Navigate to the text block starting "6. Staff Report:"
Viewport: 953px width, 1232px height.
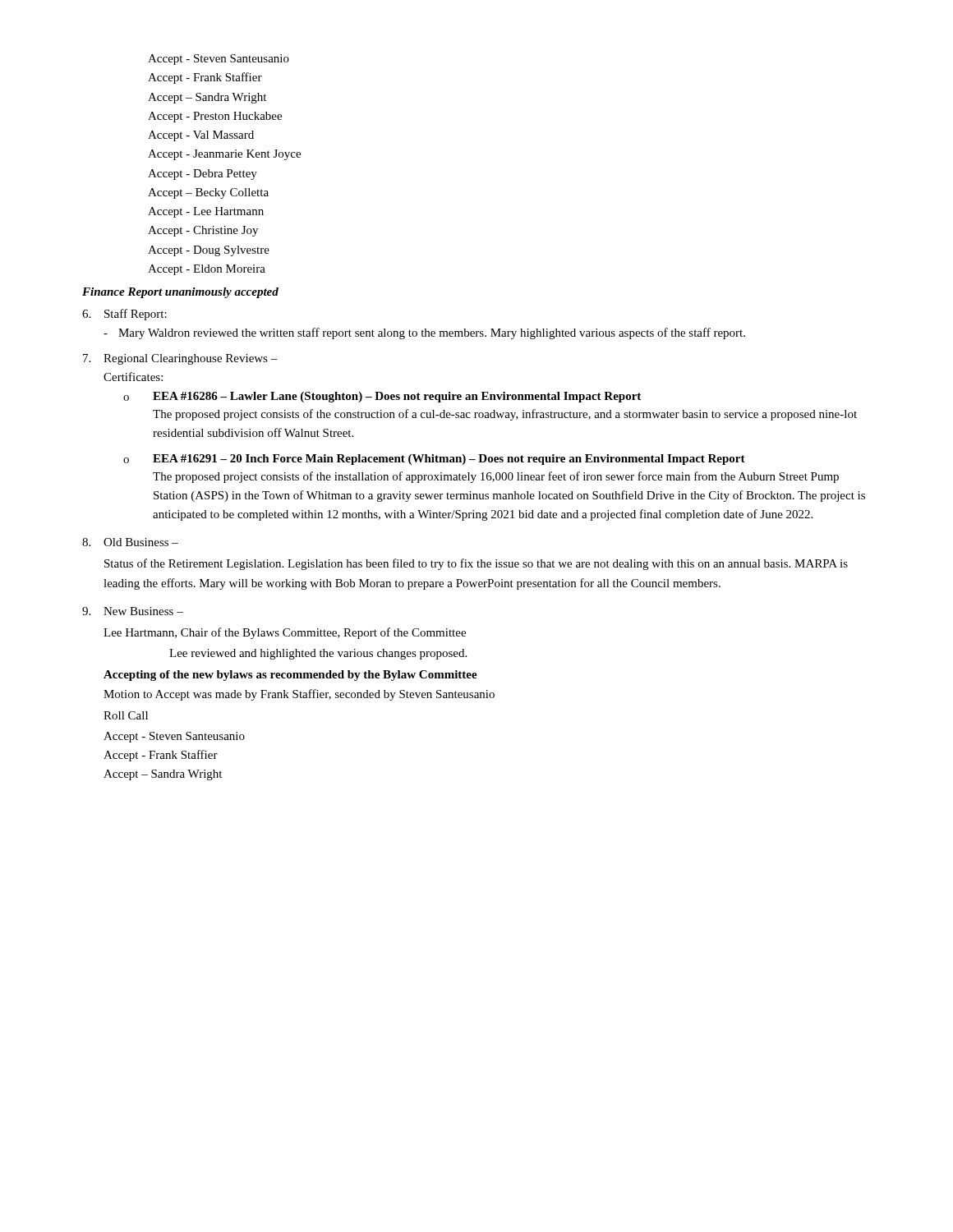pos(125,314)
